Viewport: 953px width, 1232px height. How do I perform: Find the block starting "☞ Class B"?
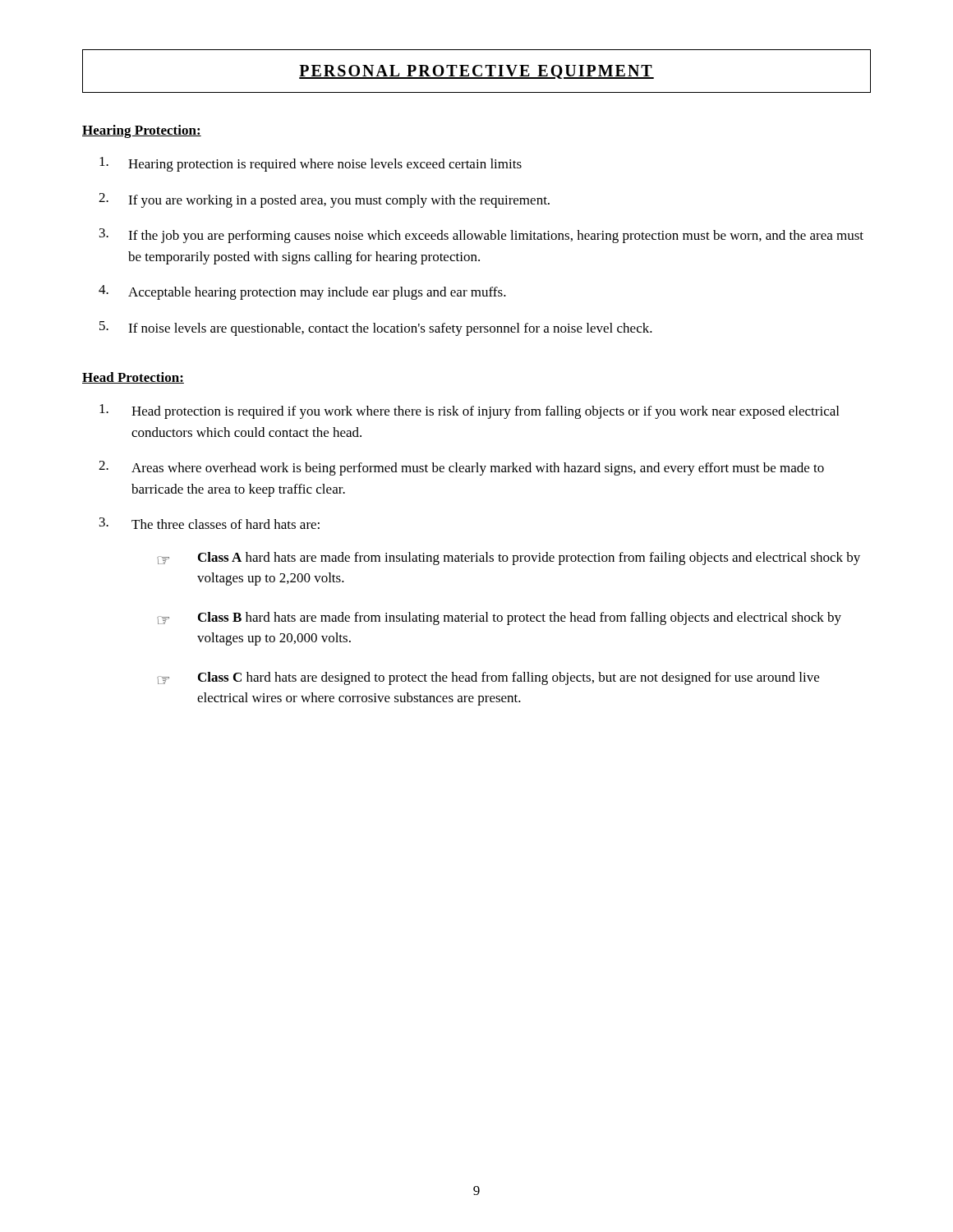(x=513, y=627)
